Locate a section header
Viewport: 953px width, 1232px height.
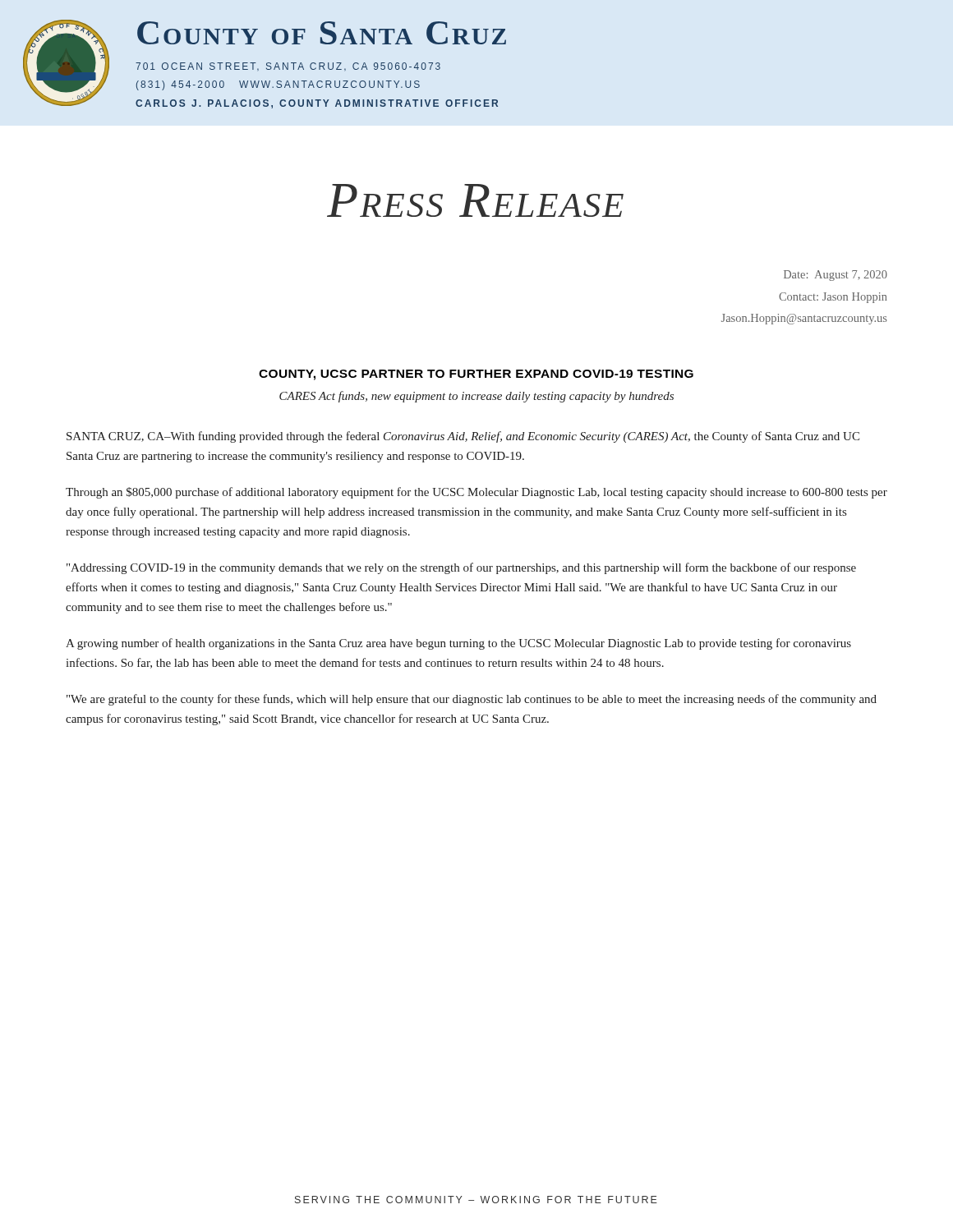(476, 385)
